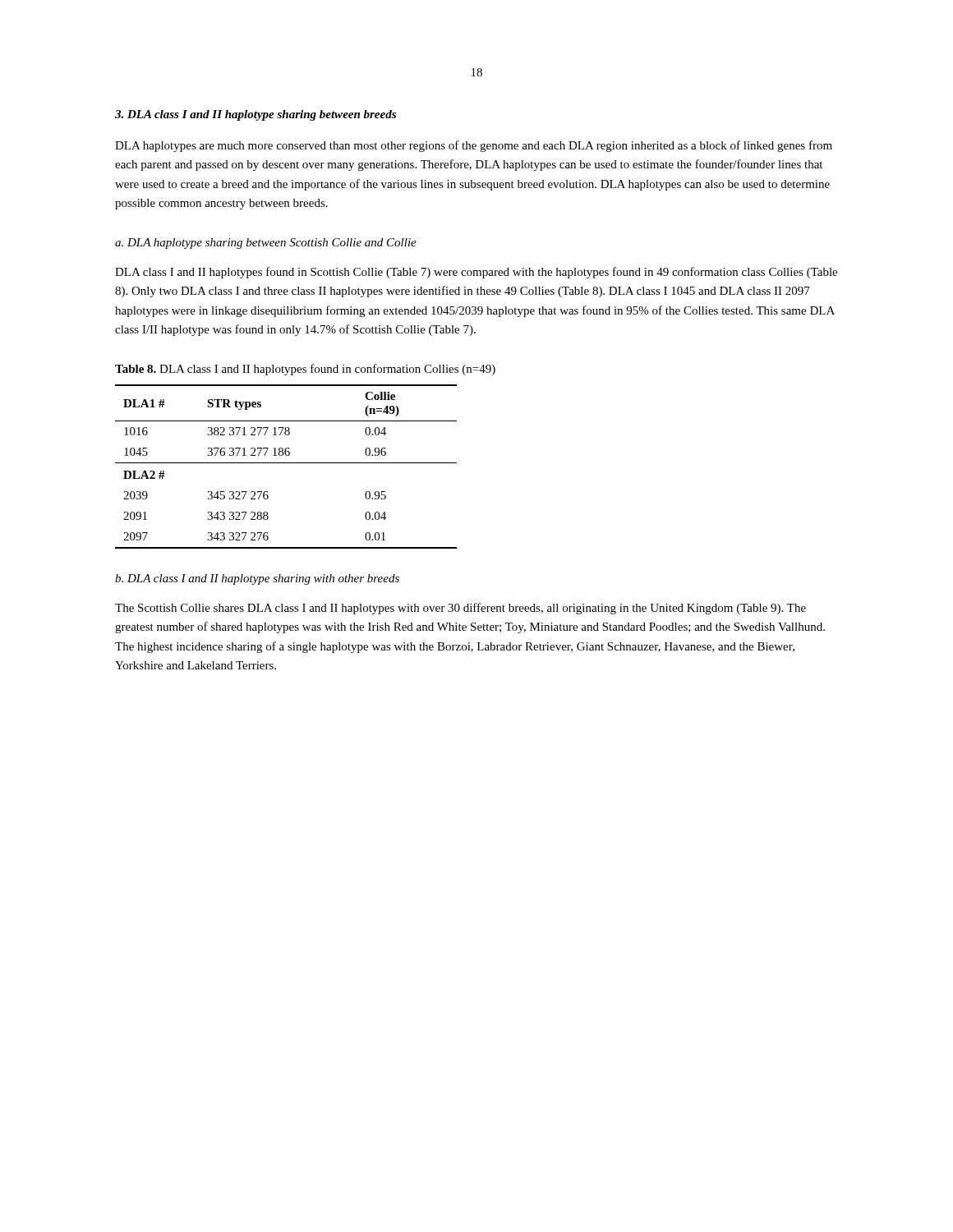953x1232 pixels.
Task: Click the table
Action: click(x=476, y=466)
